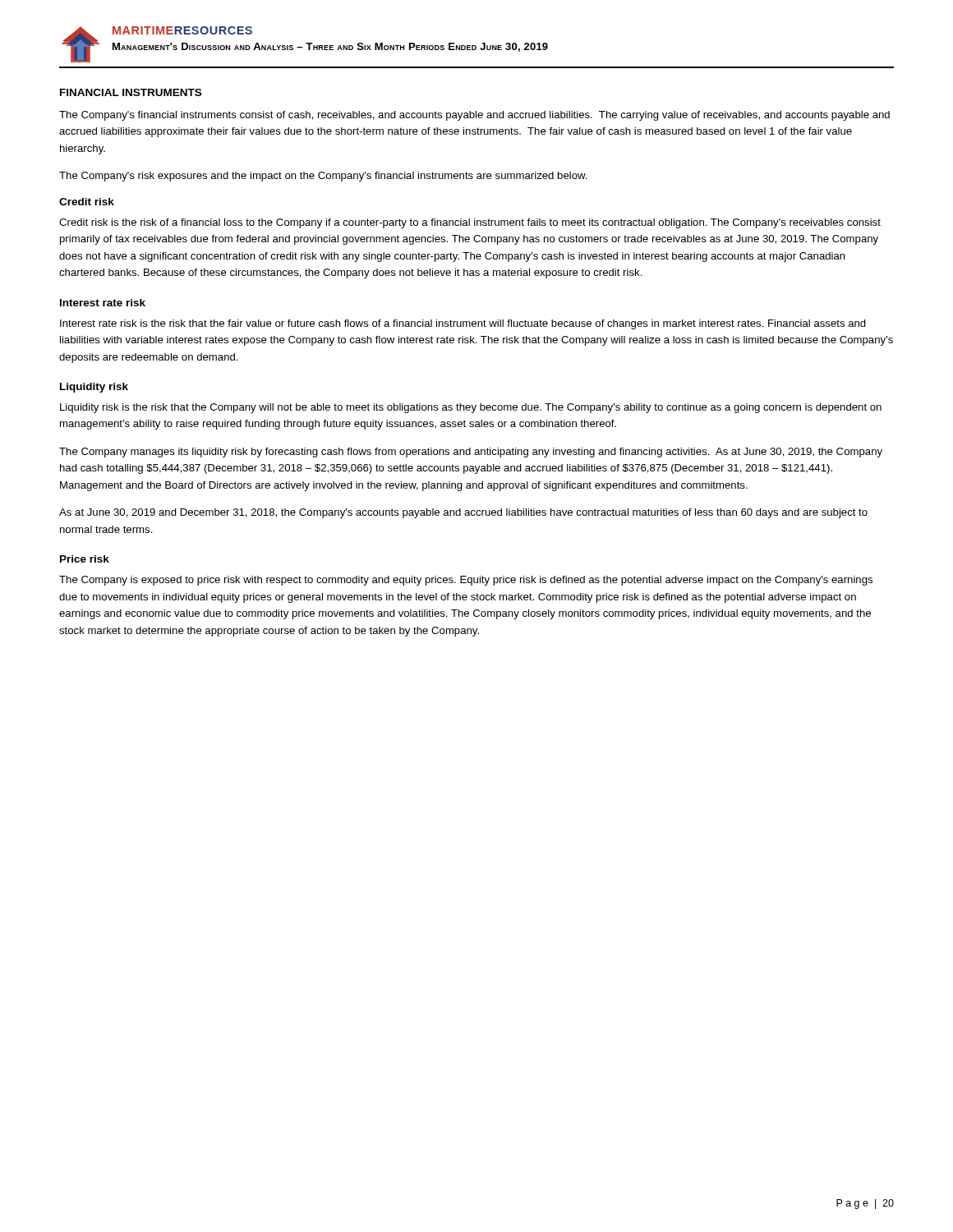Point to the block beginning "The Company is exposed to price risk with"
This screenshot has height=1232, width=953.
click(466, 605)
